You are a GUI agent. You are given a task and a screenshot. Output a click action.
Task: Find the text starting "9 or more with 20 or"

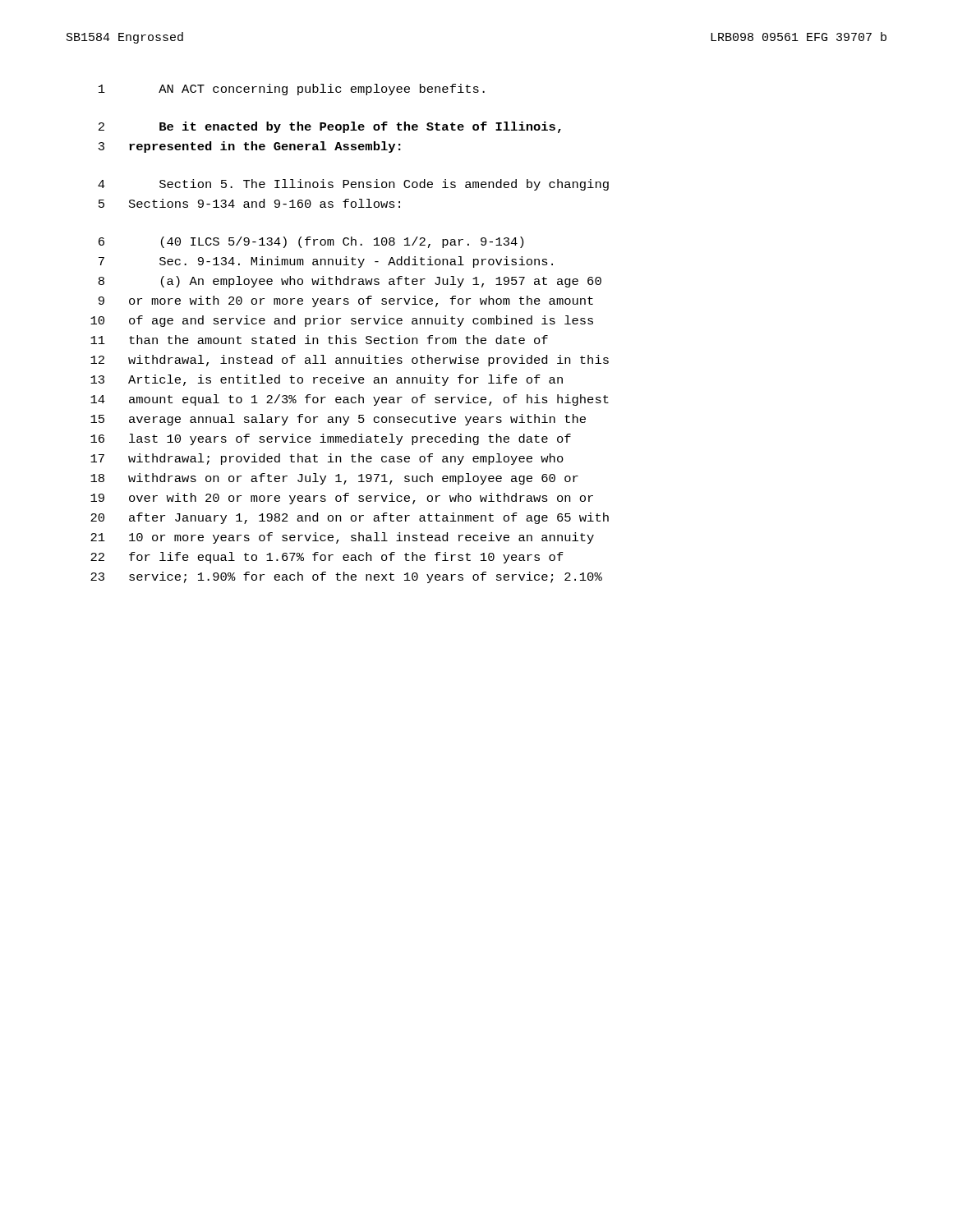click(330, 302)
